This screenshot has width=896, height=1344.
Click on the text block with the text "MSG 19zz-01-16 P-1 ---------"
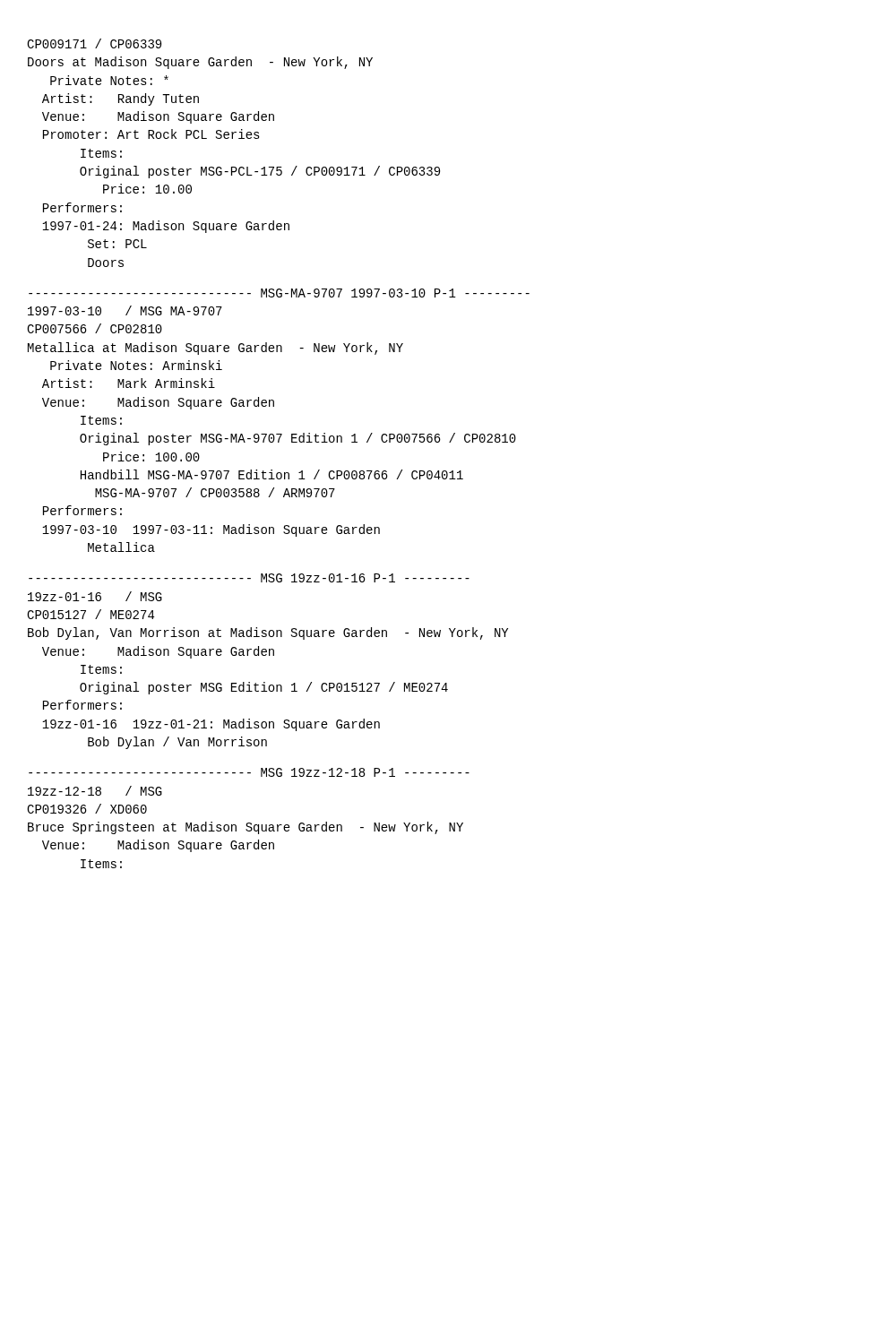249,578
